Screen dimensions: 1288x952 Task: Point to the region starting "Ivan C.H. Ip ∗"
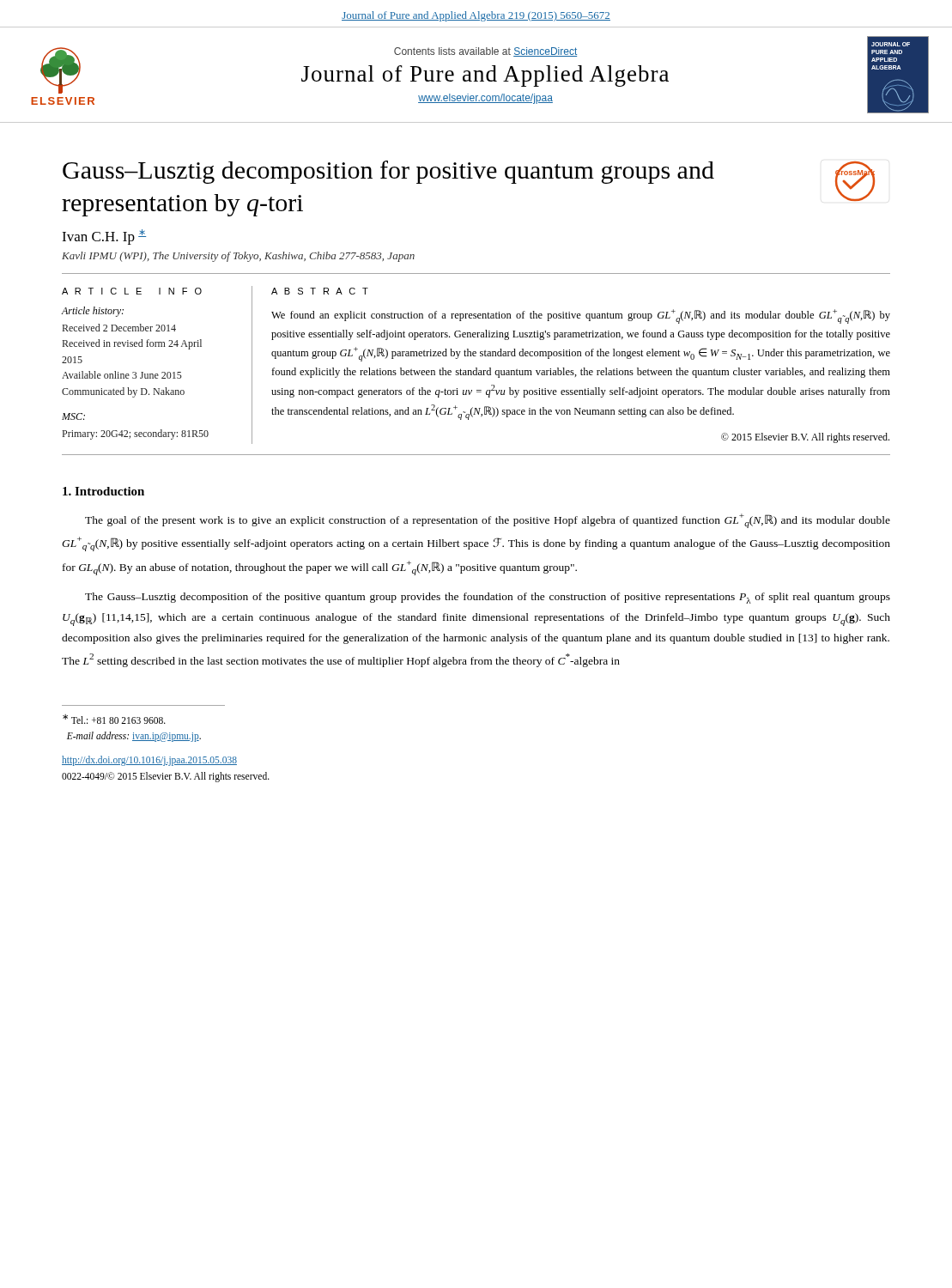[x=104, y=236]
